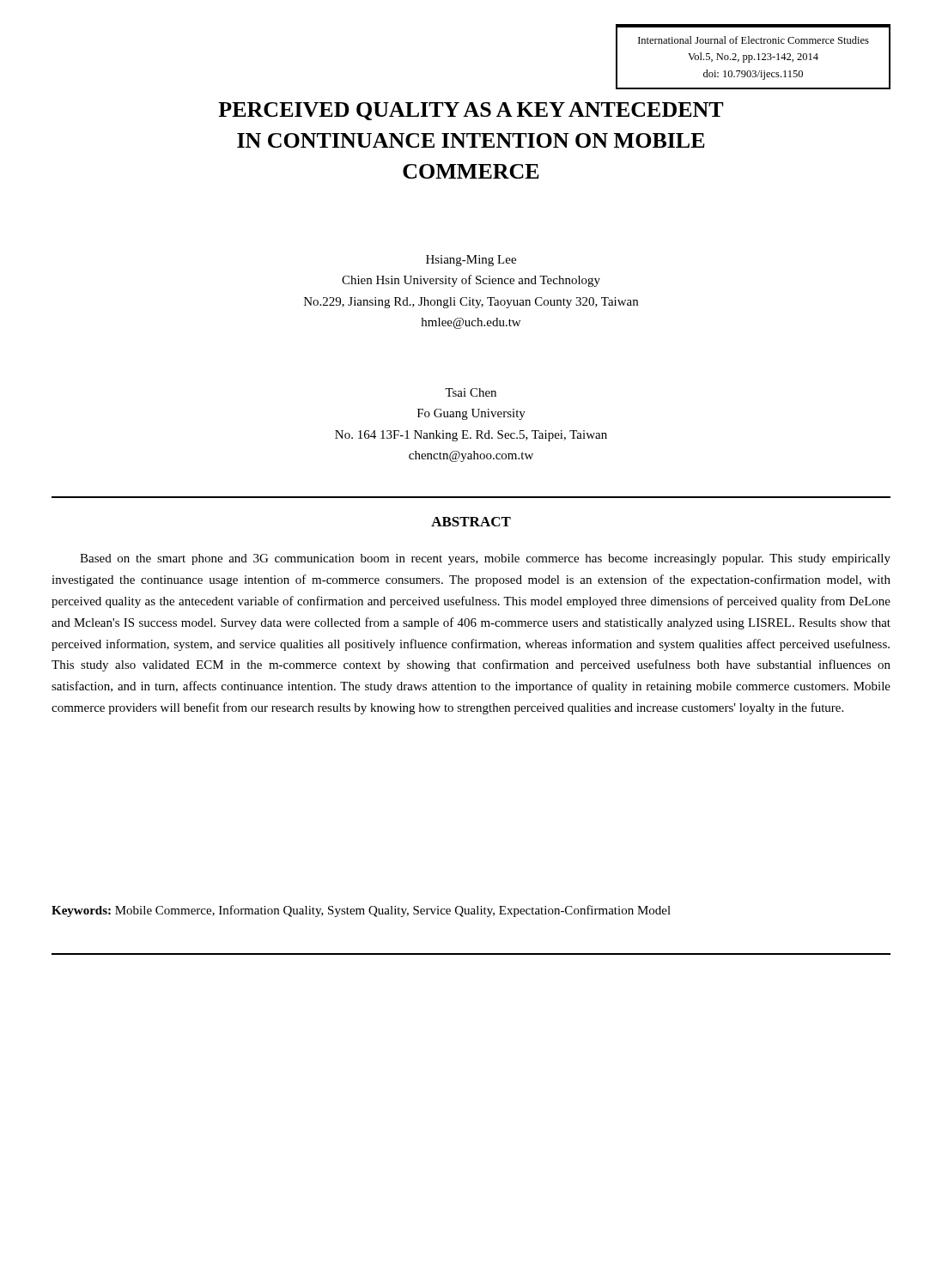Click on the text block starting "Hsiang-Ming Lee Chien Hsin University of Science"
The height and width of the screenshot is (1288, 942).
(471, 291)
